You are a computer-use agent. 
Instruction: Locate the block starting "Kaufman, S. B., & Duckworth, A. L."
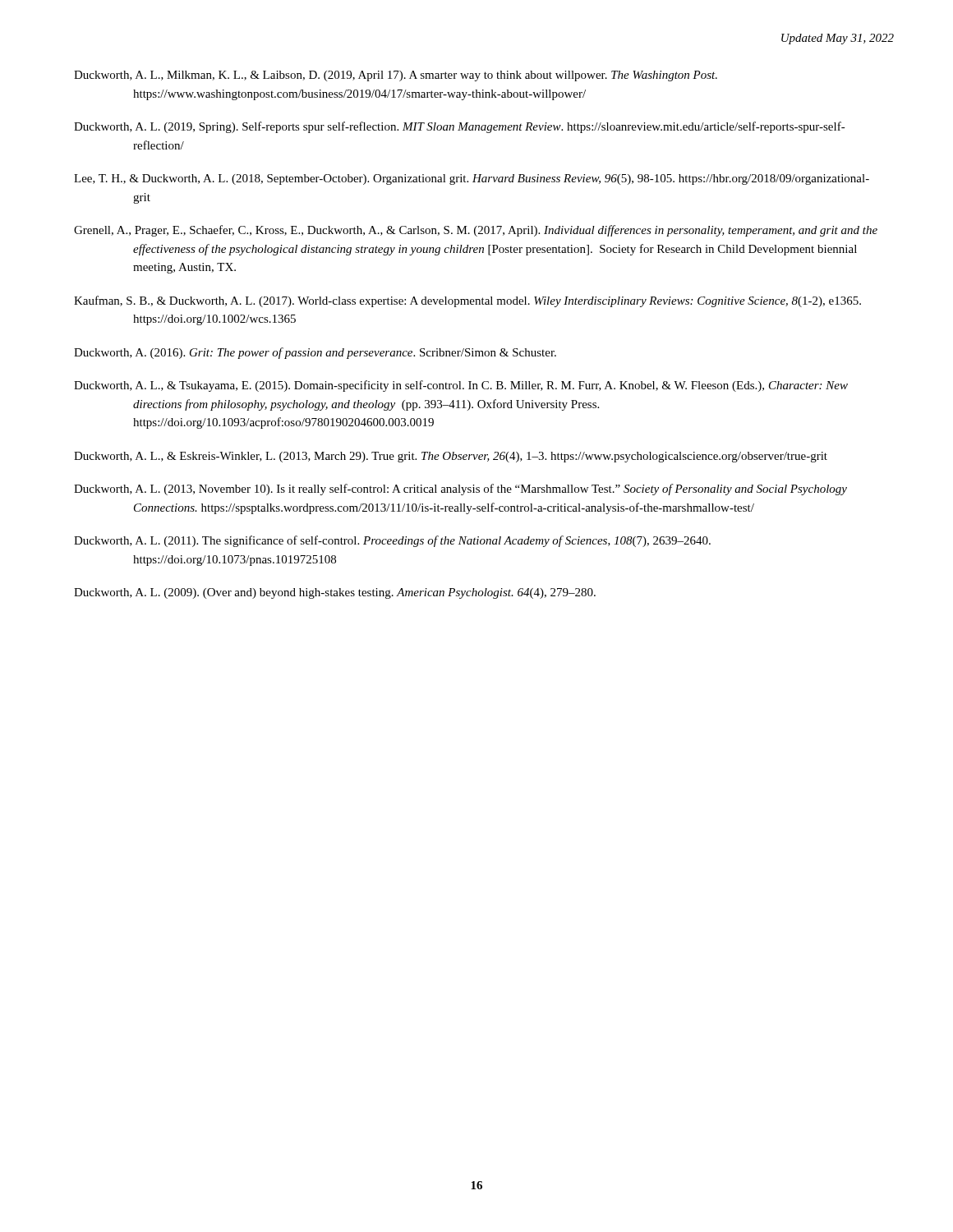pyautogui.click(x=468, y=309)
